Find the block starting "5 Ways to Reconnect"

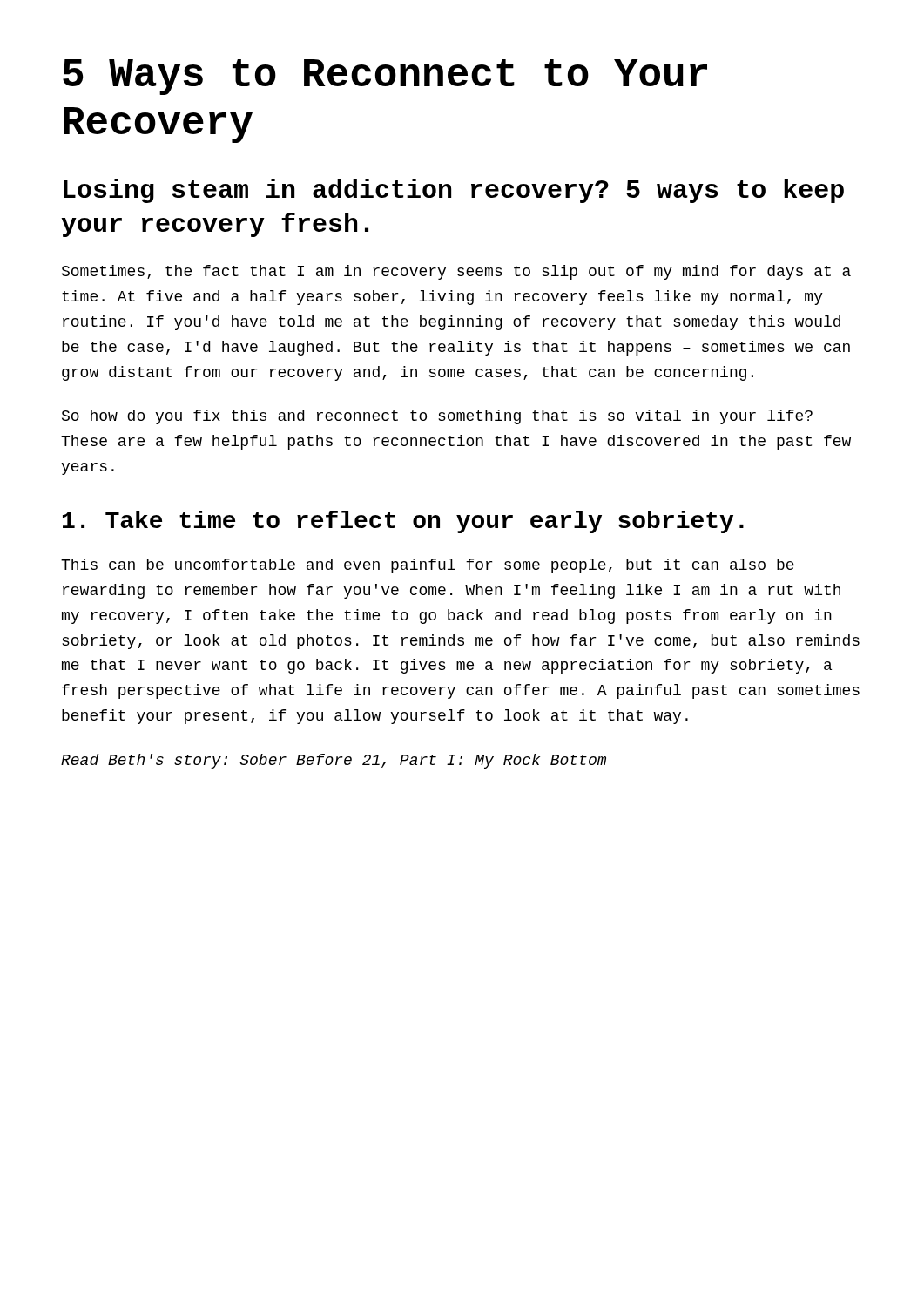[462, 100]
